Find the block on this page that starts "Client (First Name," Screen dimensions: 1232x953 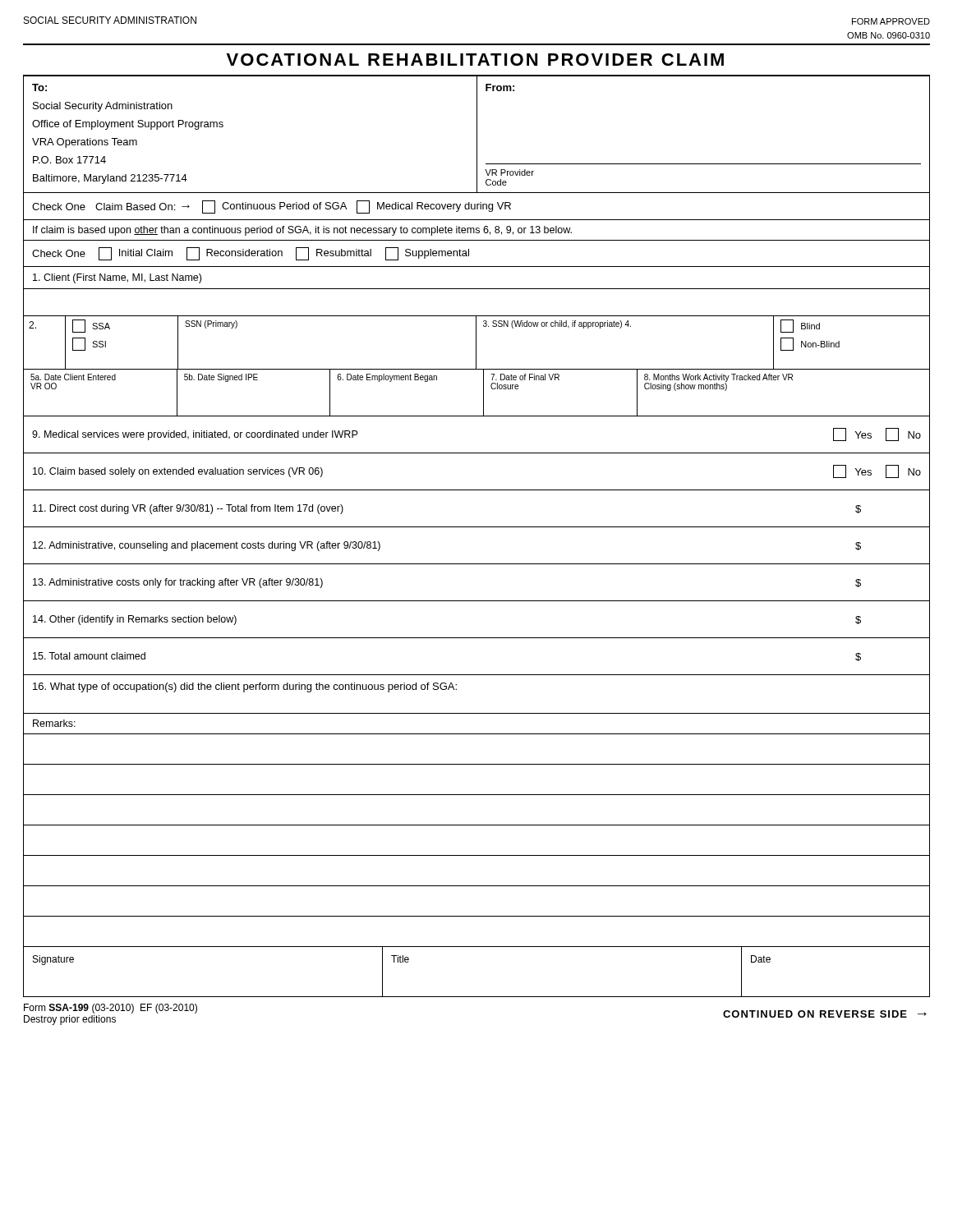117,278
